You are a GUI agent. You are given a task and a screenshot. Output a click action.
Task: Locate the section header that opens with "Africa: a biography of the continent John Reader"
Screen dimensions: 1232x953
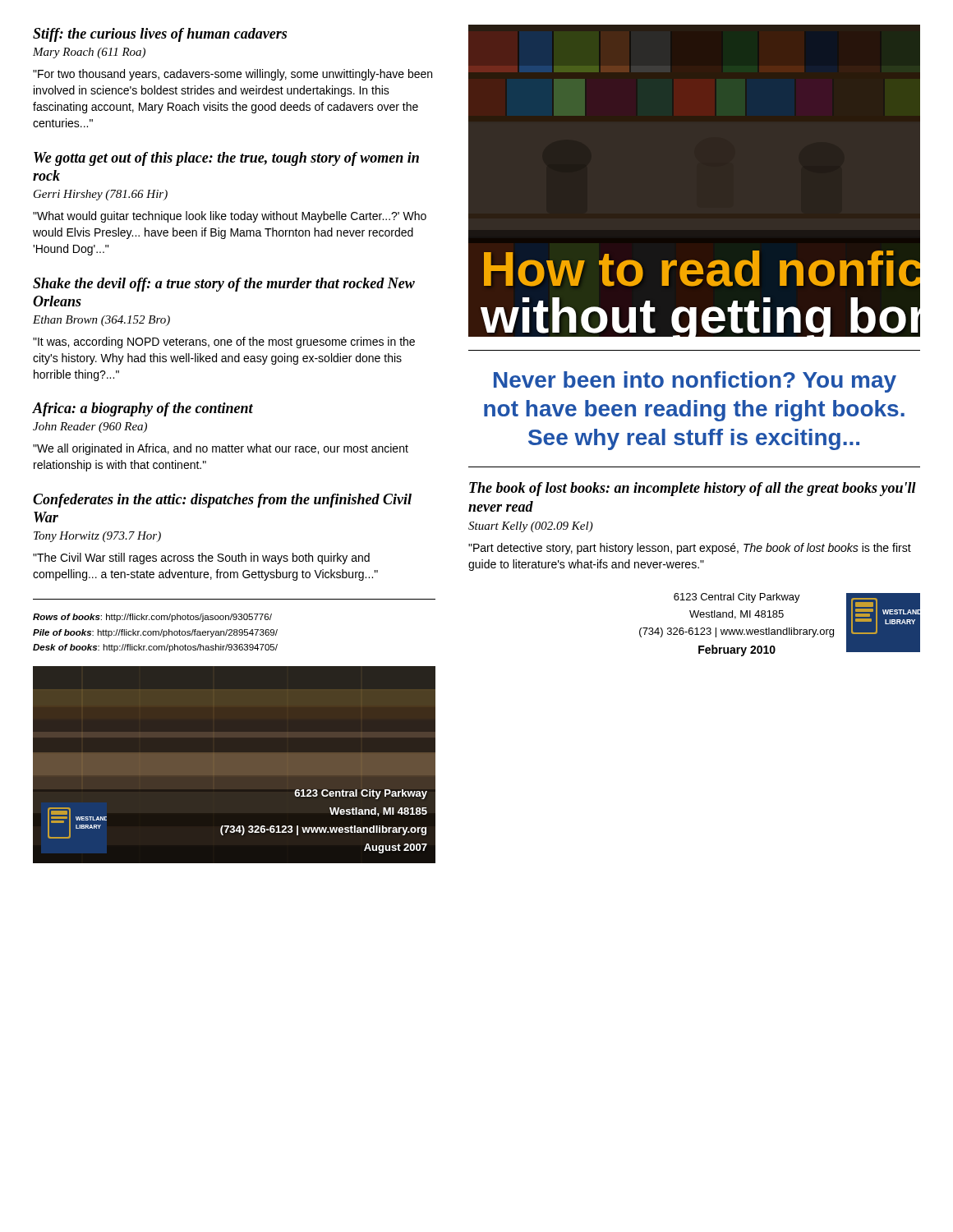tap(234, 437)
